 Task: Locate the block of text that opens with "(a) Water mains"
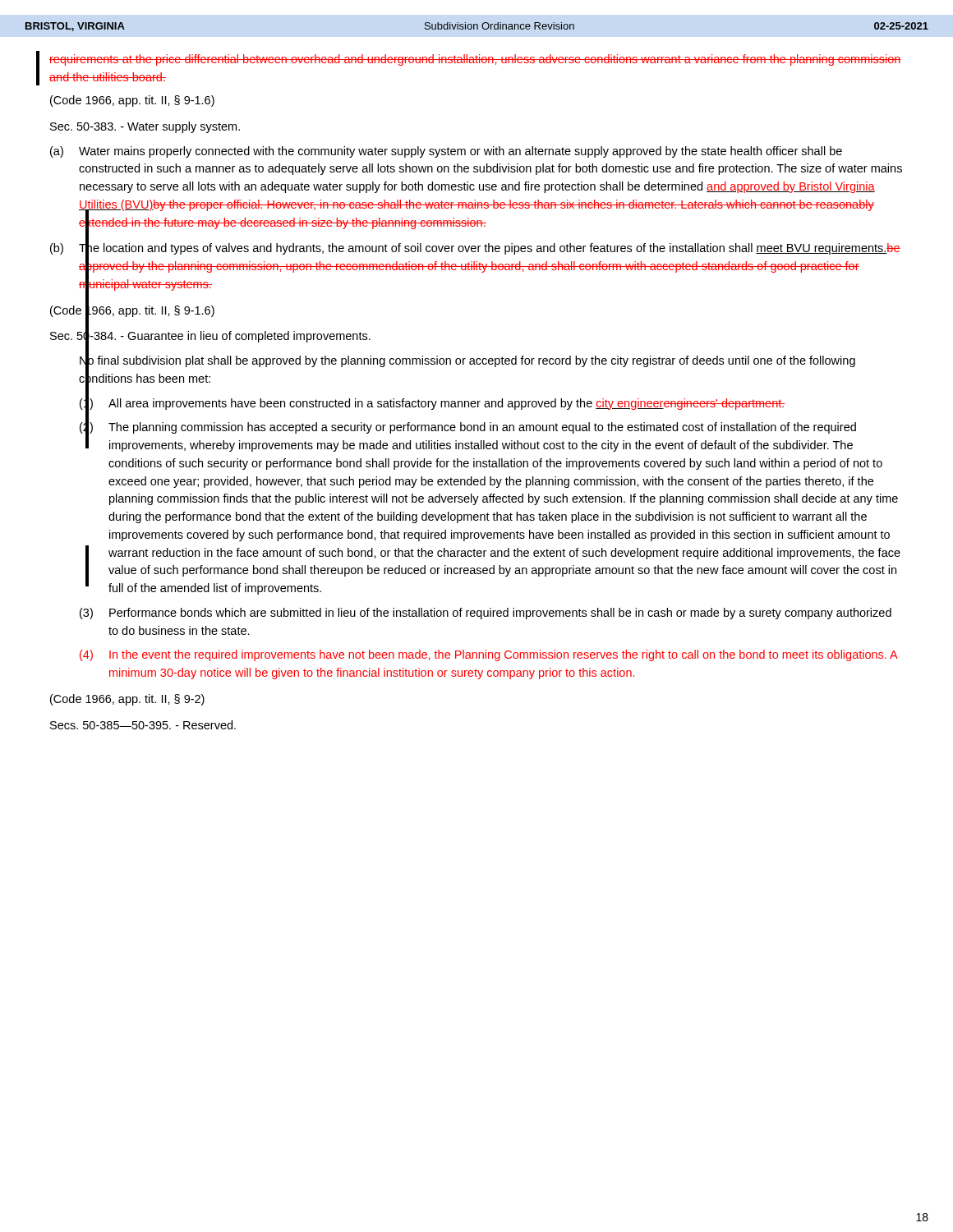476,187
